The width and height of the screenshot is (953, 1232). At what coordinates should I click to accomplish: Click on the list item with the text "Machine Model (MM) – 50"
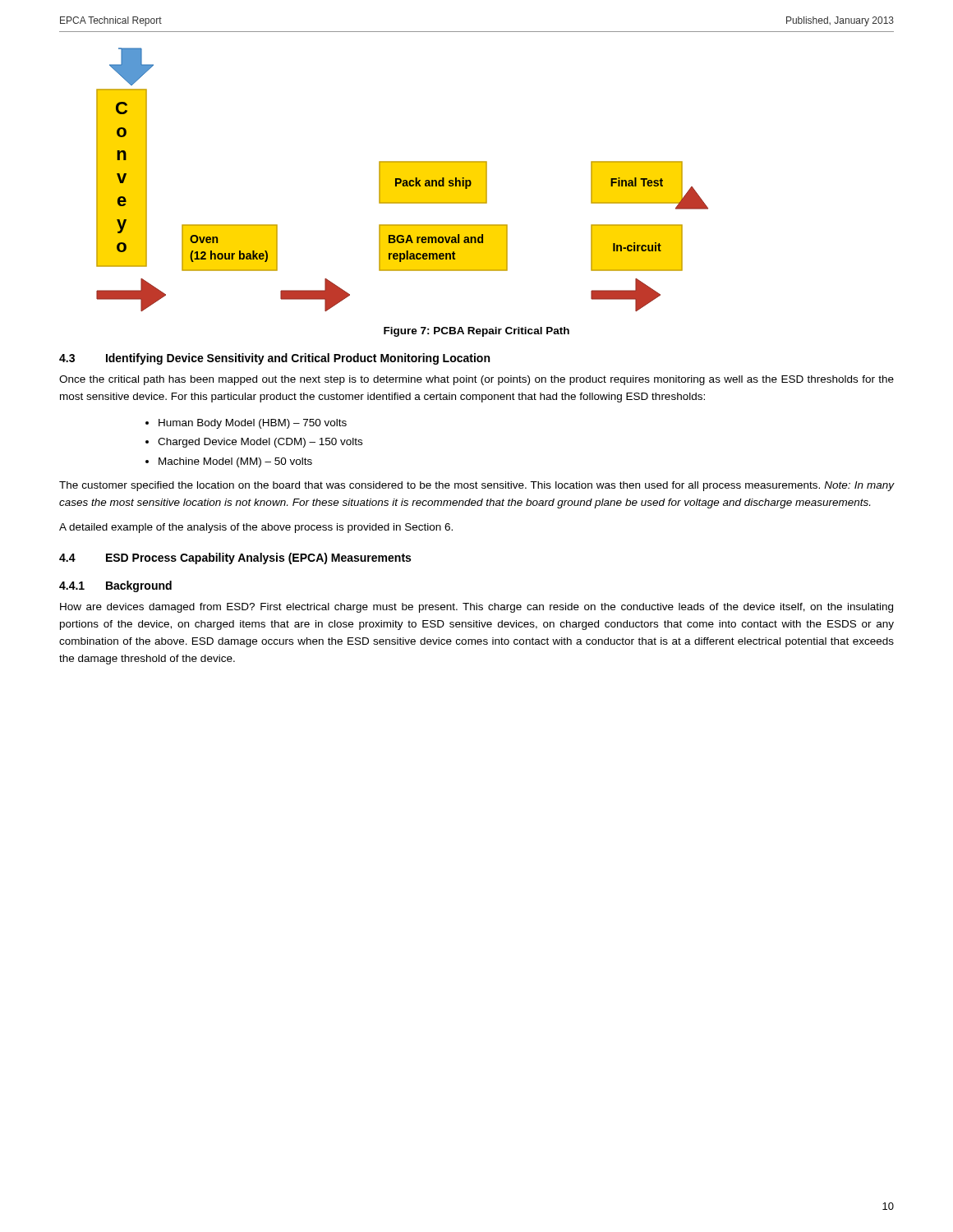pos(235,461)
